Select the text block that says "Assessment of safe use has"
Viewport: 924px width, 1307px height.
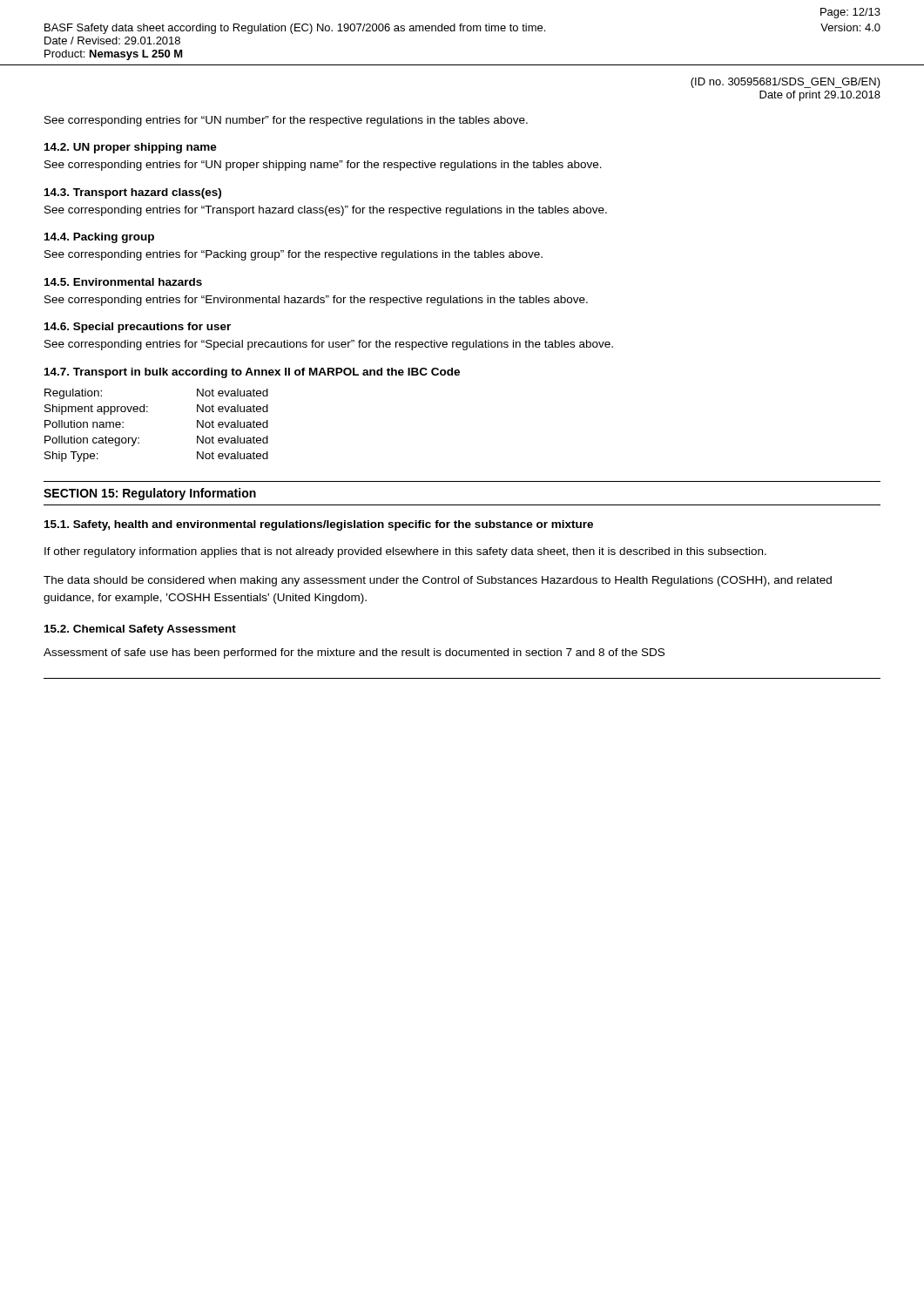click(x=354, y=652)
